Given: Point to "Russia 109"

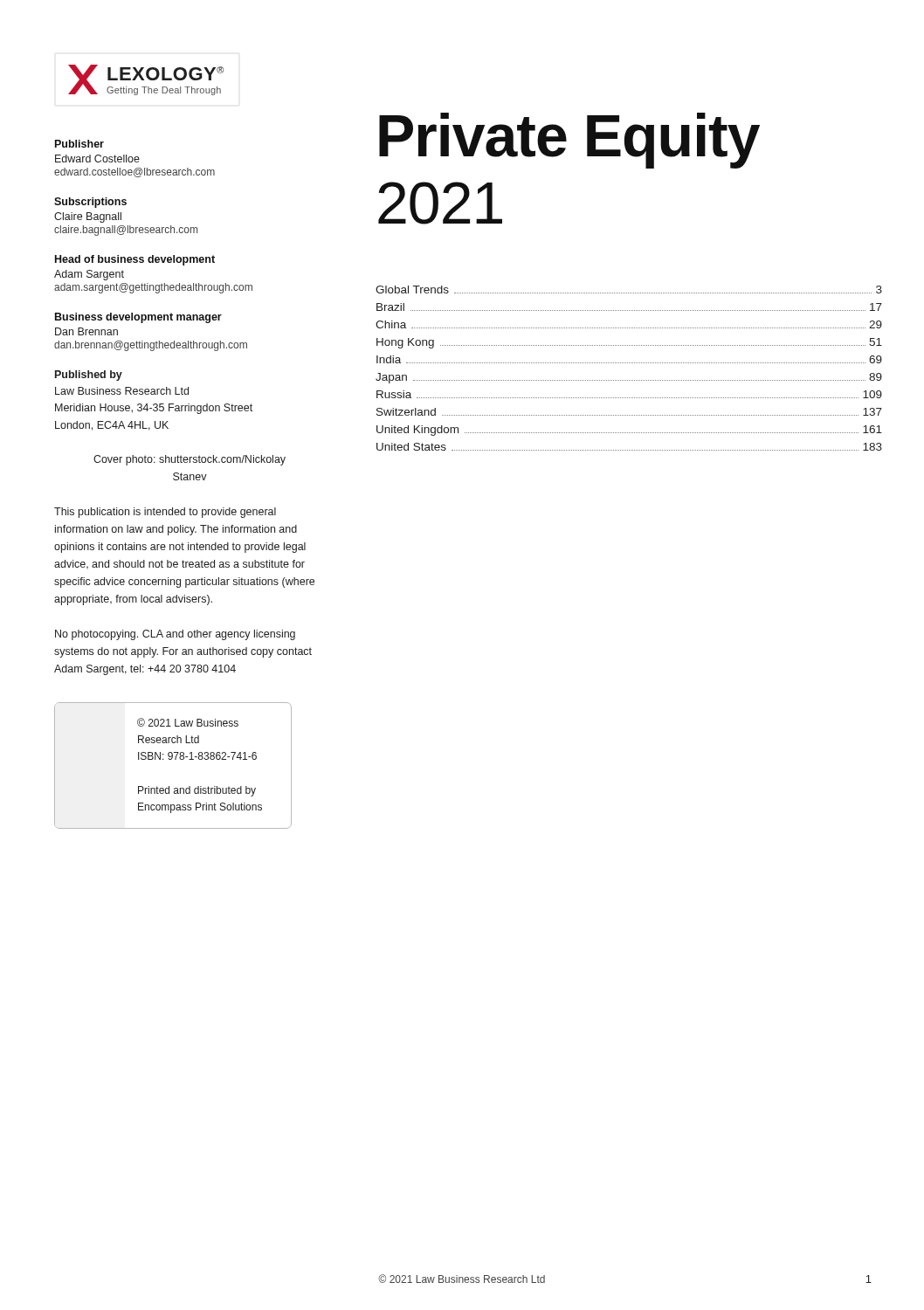Looking at the screenshot, I should coord(629,394).
